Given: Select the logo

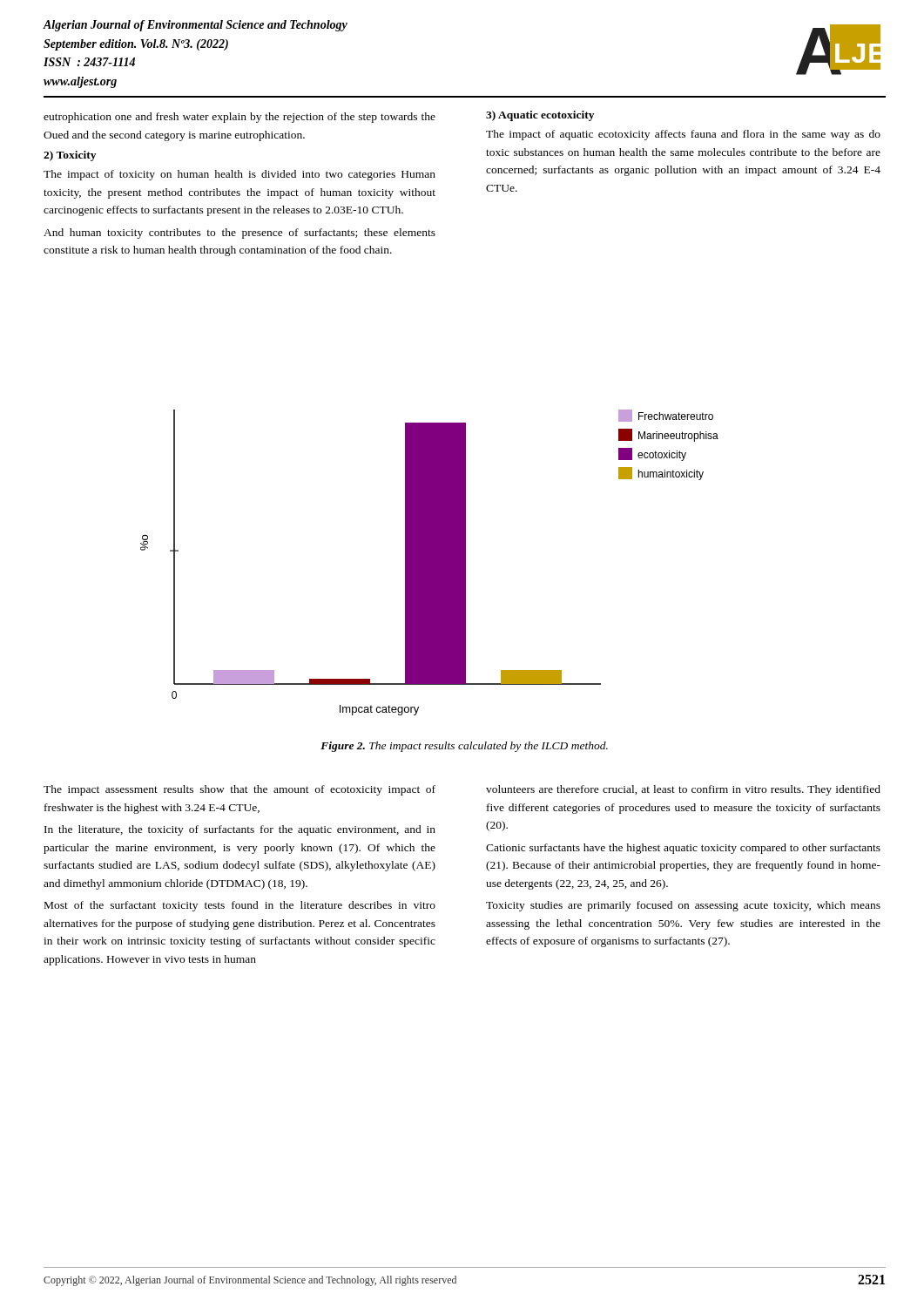Looking at the screenshot, I should [x=838, y=48].
